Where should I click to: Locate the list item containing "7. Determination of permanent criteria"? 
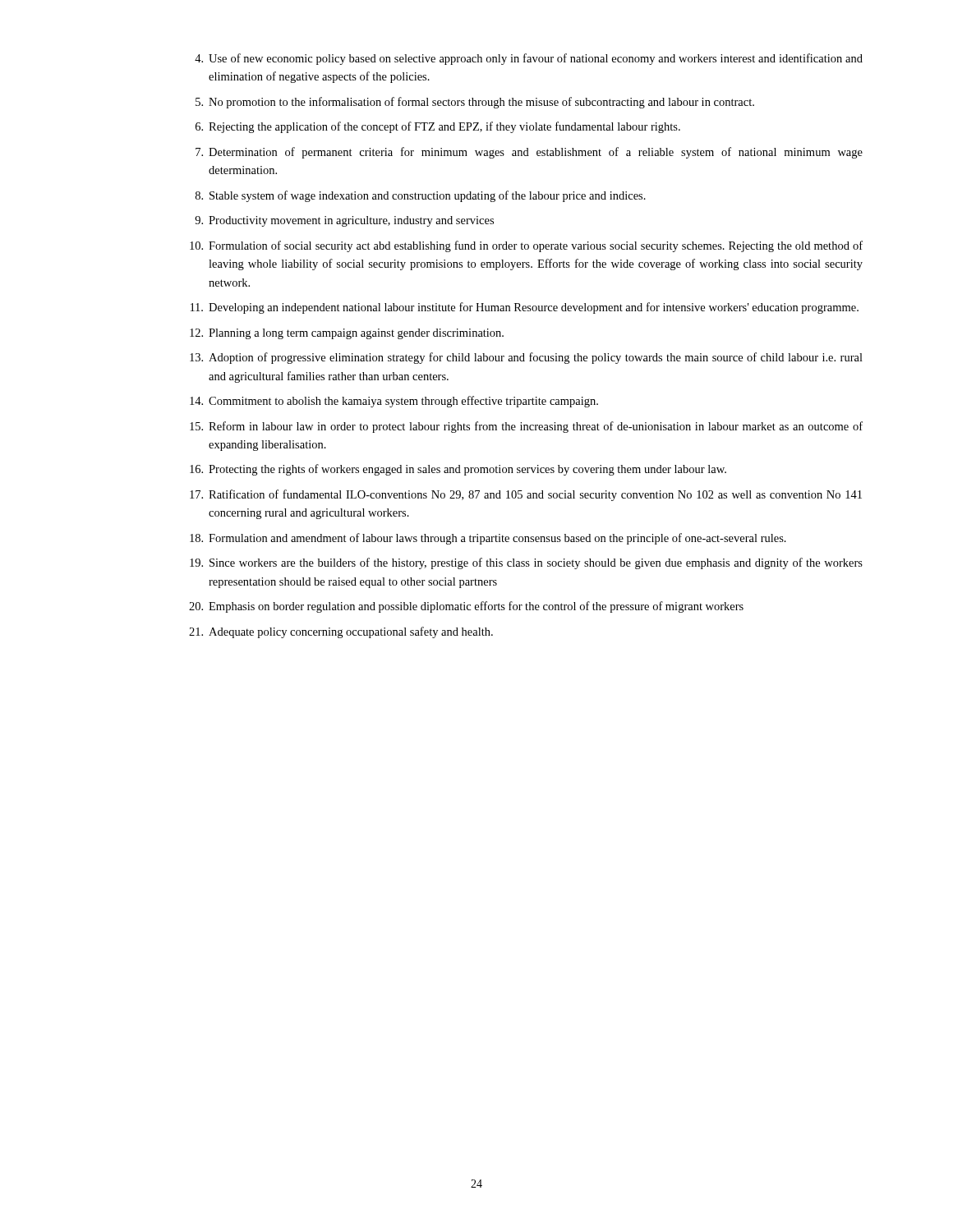pyautogui.click(x=518, y=161)
